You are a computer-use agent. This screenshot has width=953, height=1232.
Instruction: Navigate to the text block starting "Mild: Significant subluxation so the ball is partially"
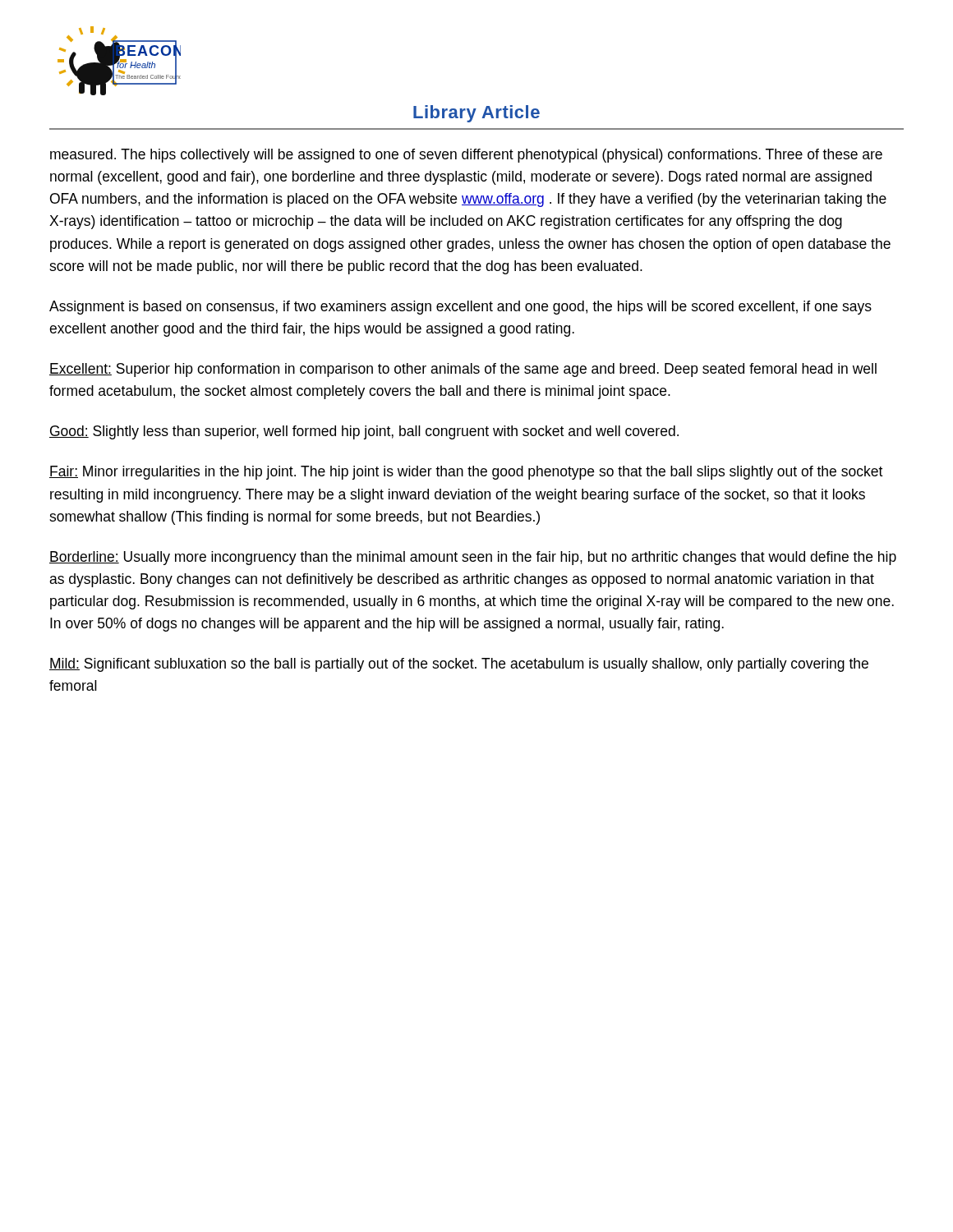(x=459, y=675)
